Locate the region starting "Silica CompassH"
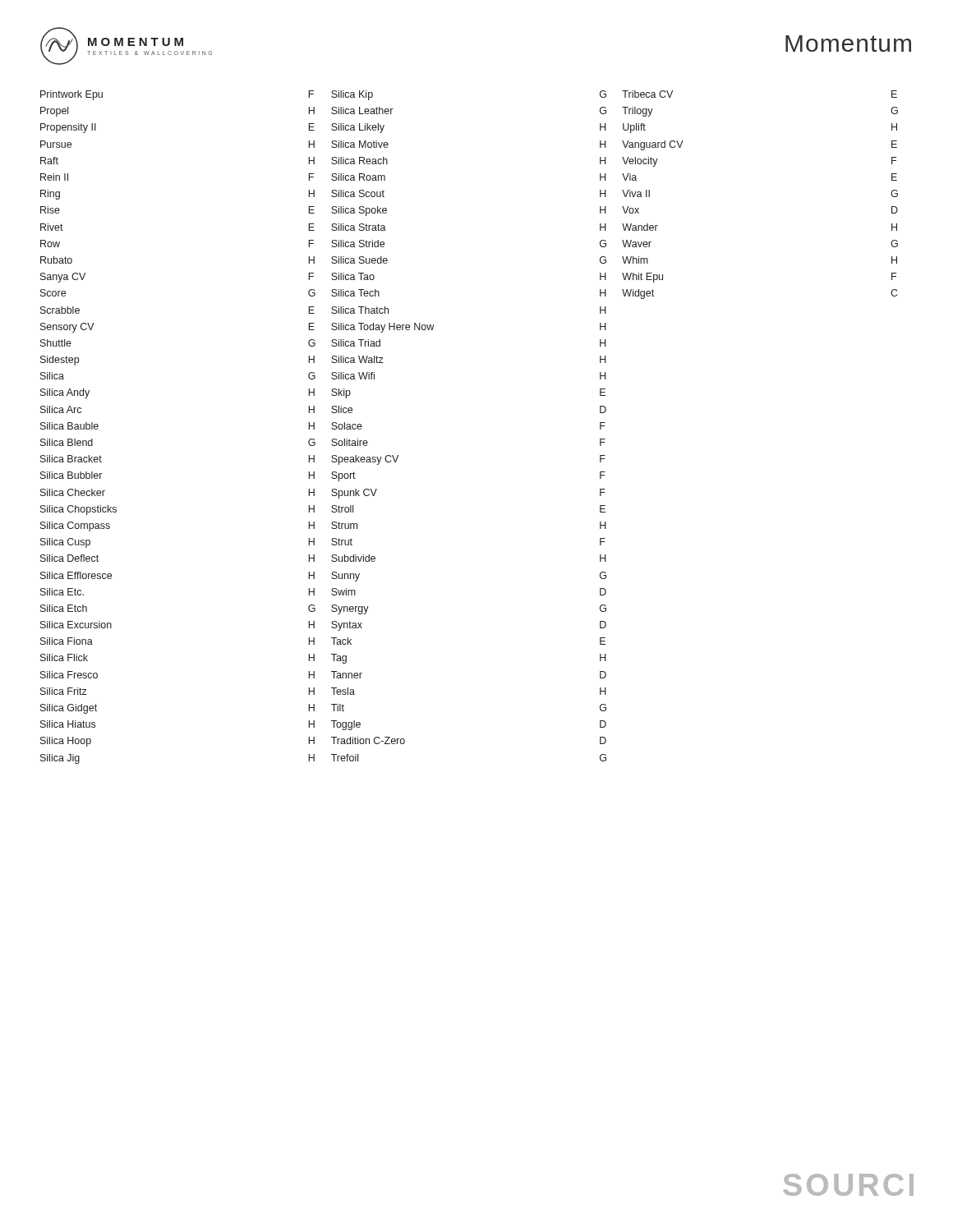Image resolution: width=953 pixels, height=1232 pixels. click(x=78, y=526)
